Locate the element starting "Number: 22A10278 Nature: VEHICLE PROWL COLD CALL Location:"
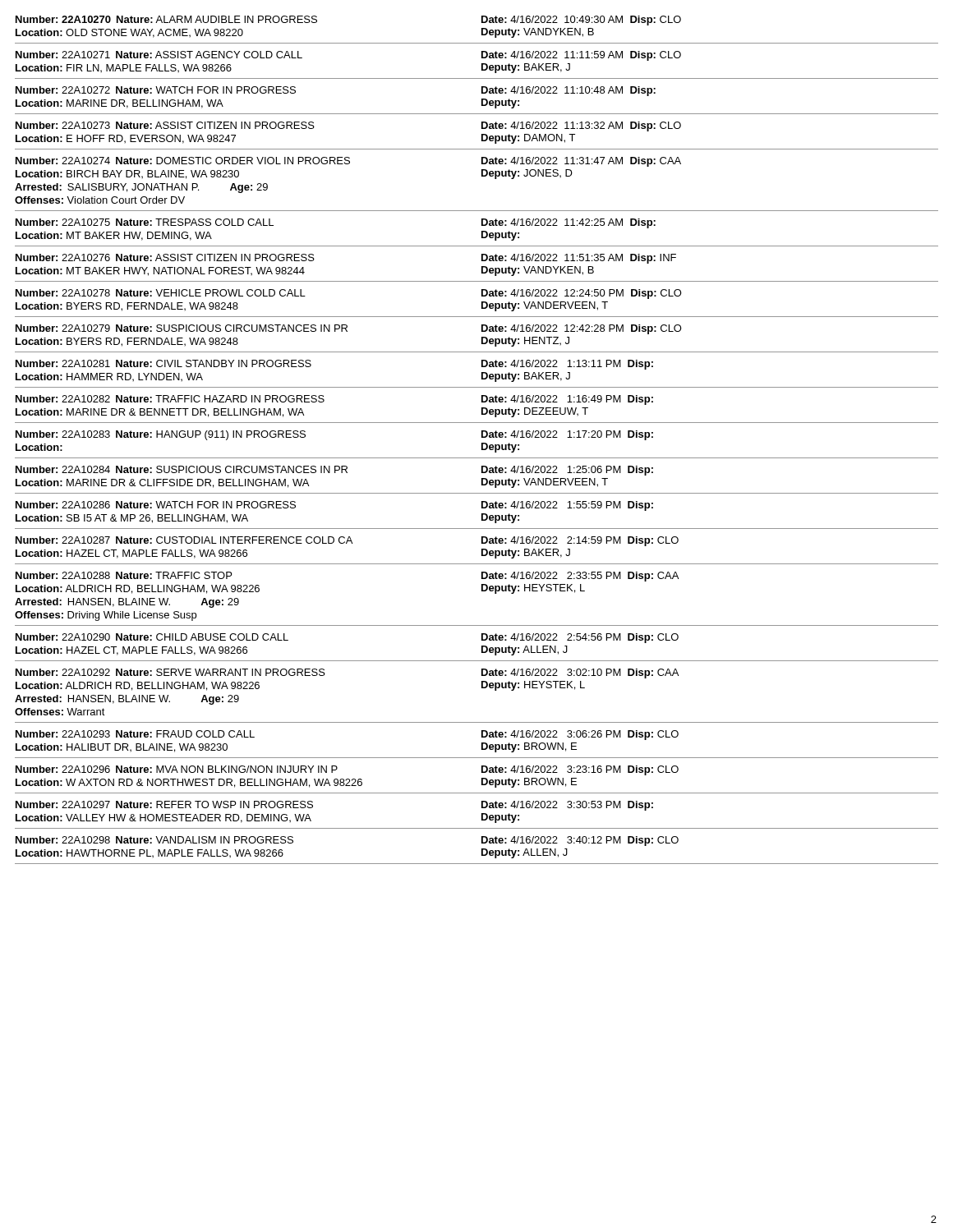 (476, 299)
